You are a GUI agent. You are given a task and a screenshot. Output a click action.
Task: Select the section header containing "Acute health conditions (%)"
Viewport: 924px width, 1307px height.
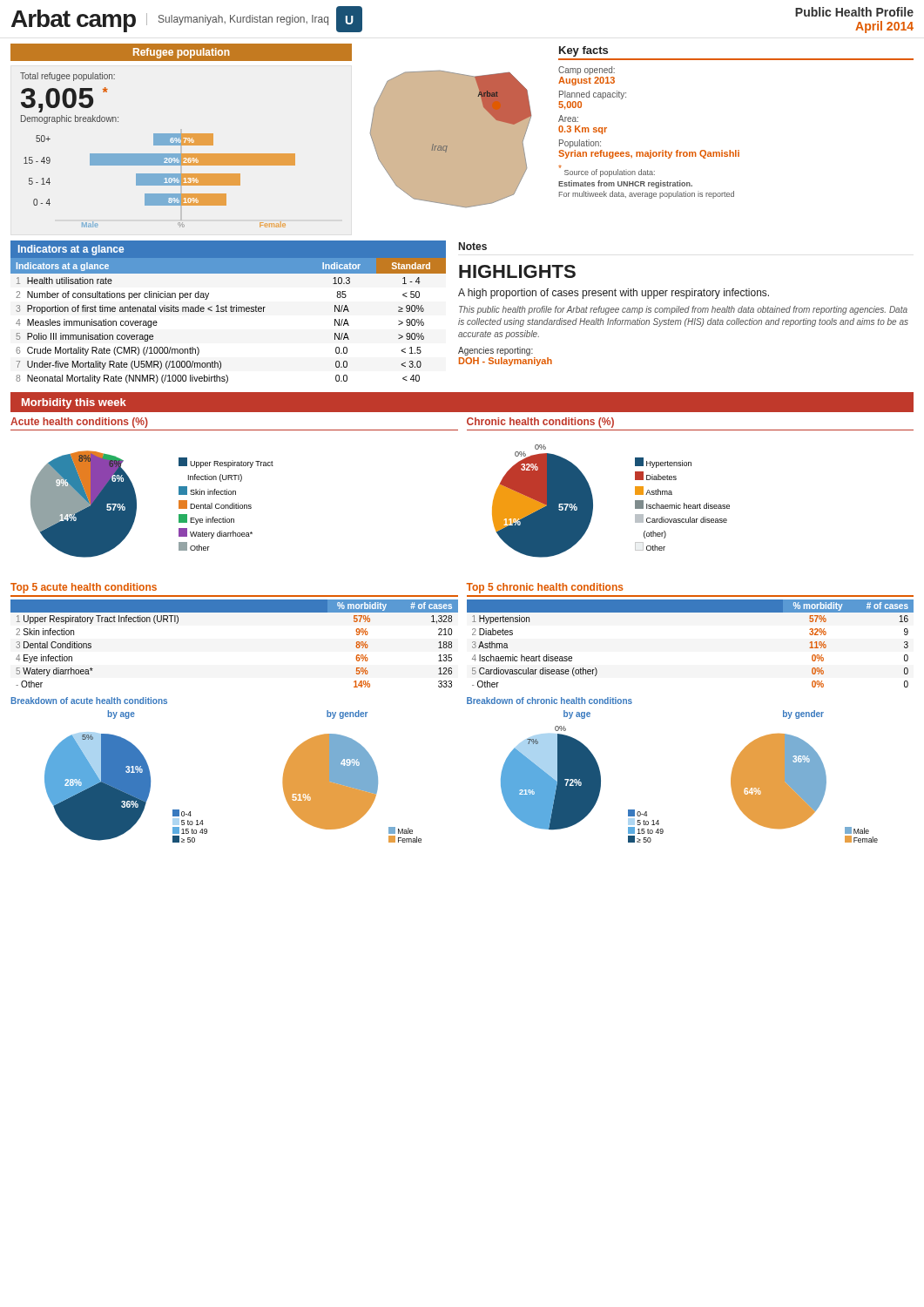click(79, 422)
